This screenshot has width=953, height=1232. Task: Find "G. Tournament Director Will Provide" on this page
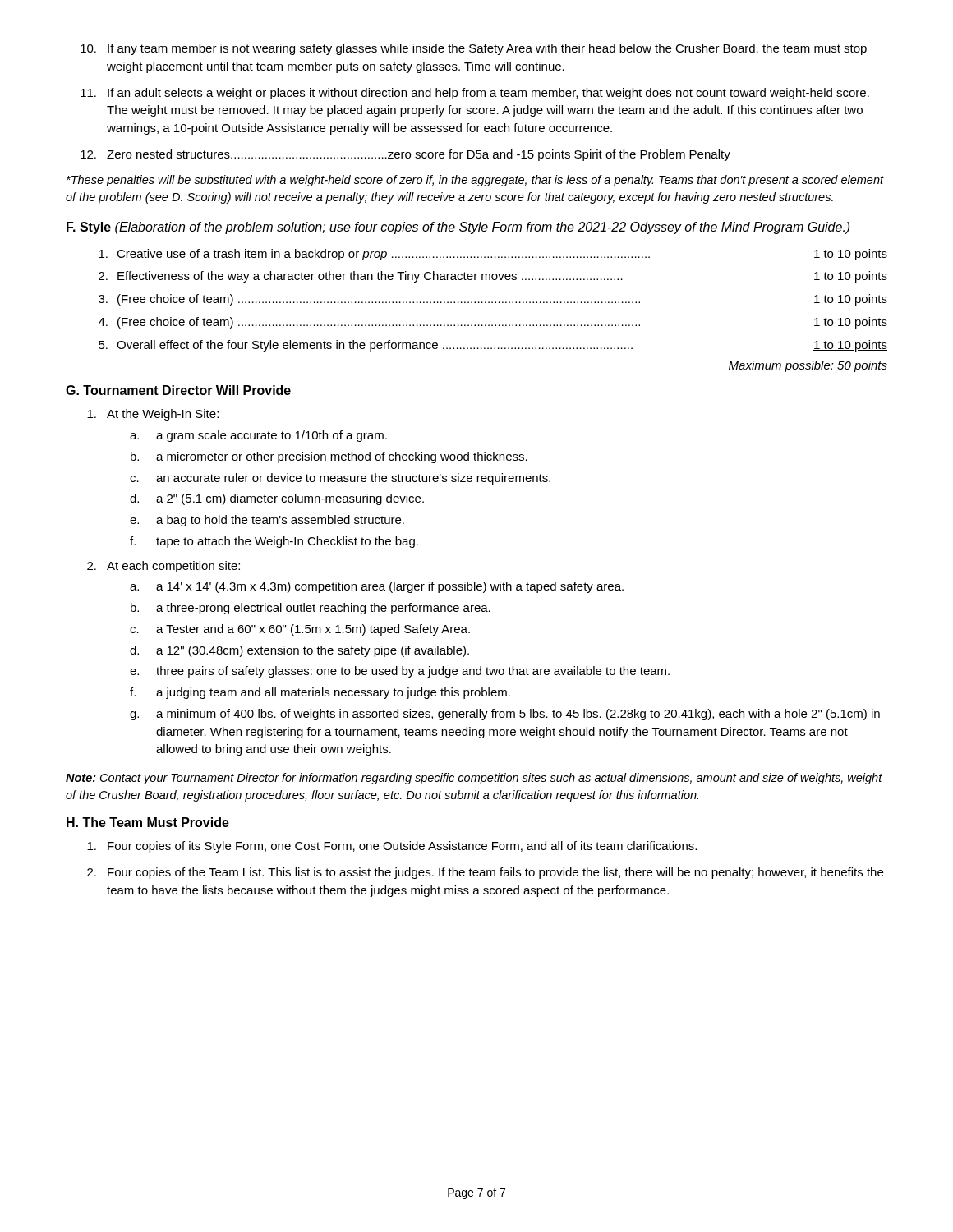pos(178,391)
